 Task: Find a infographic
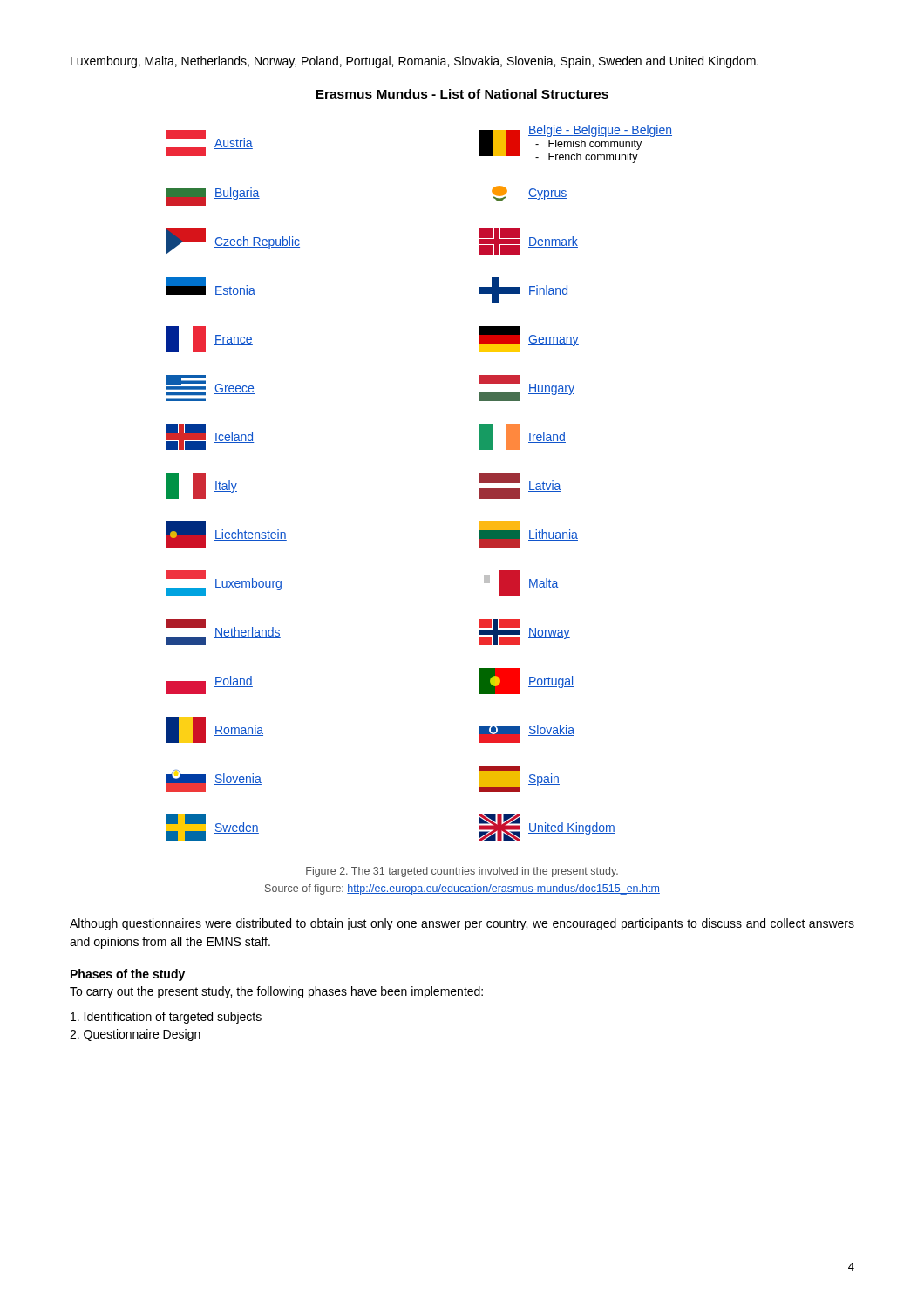pos(462,485)
